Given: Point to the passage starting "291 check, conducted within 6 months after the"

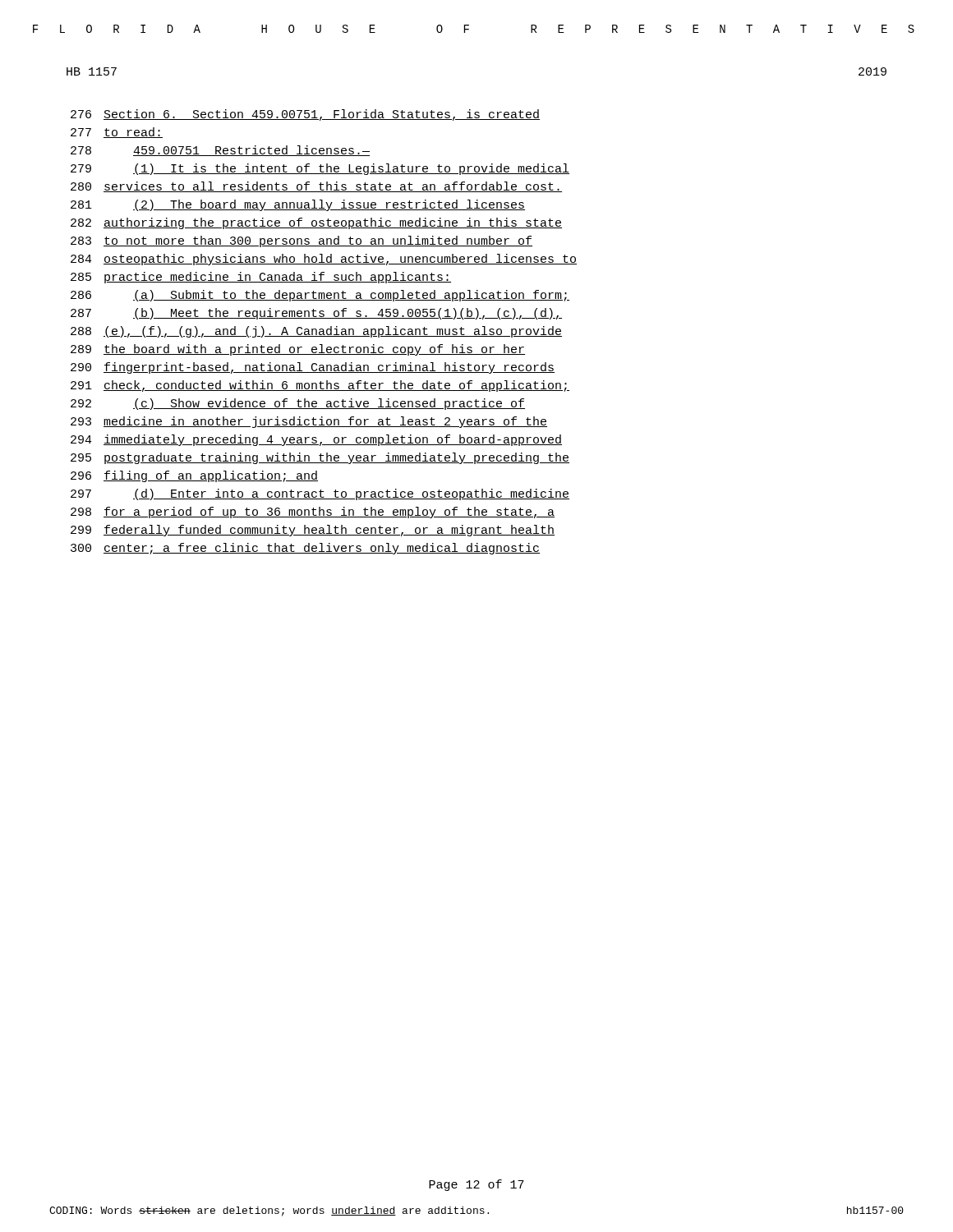Looking at the screenshot, I should [476, 387].
